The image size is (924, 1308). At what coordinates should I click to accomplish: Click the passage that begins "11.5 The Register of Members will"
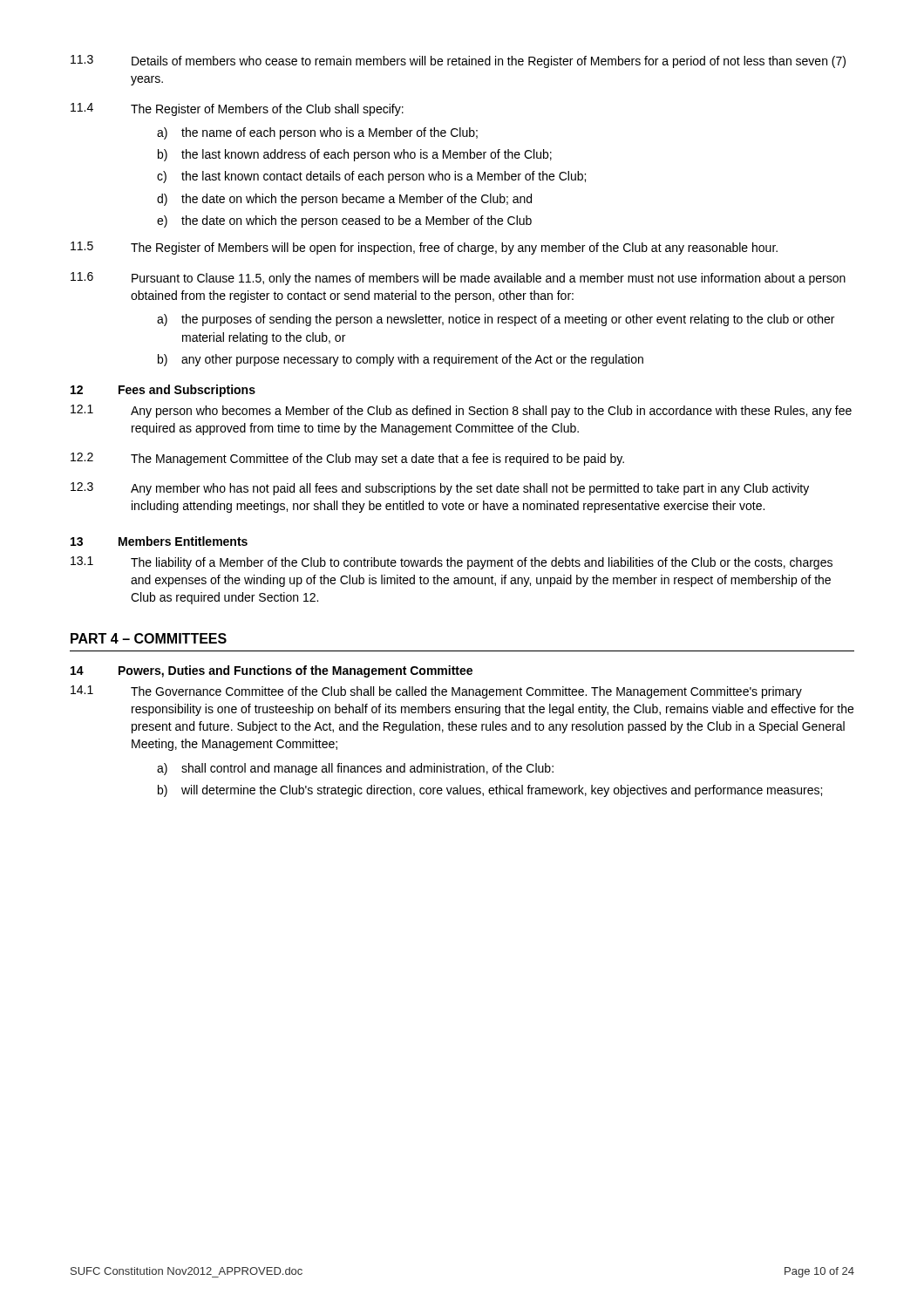click(x=462, y=248)
